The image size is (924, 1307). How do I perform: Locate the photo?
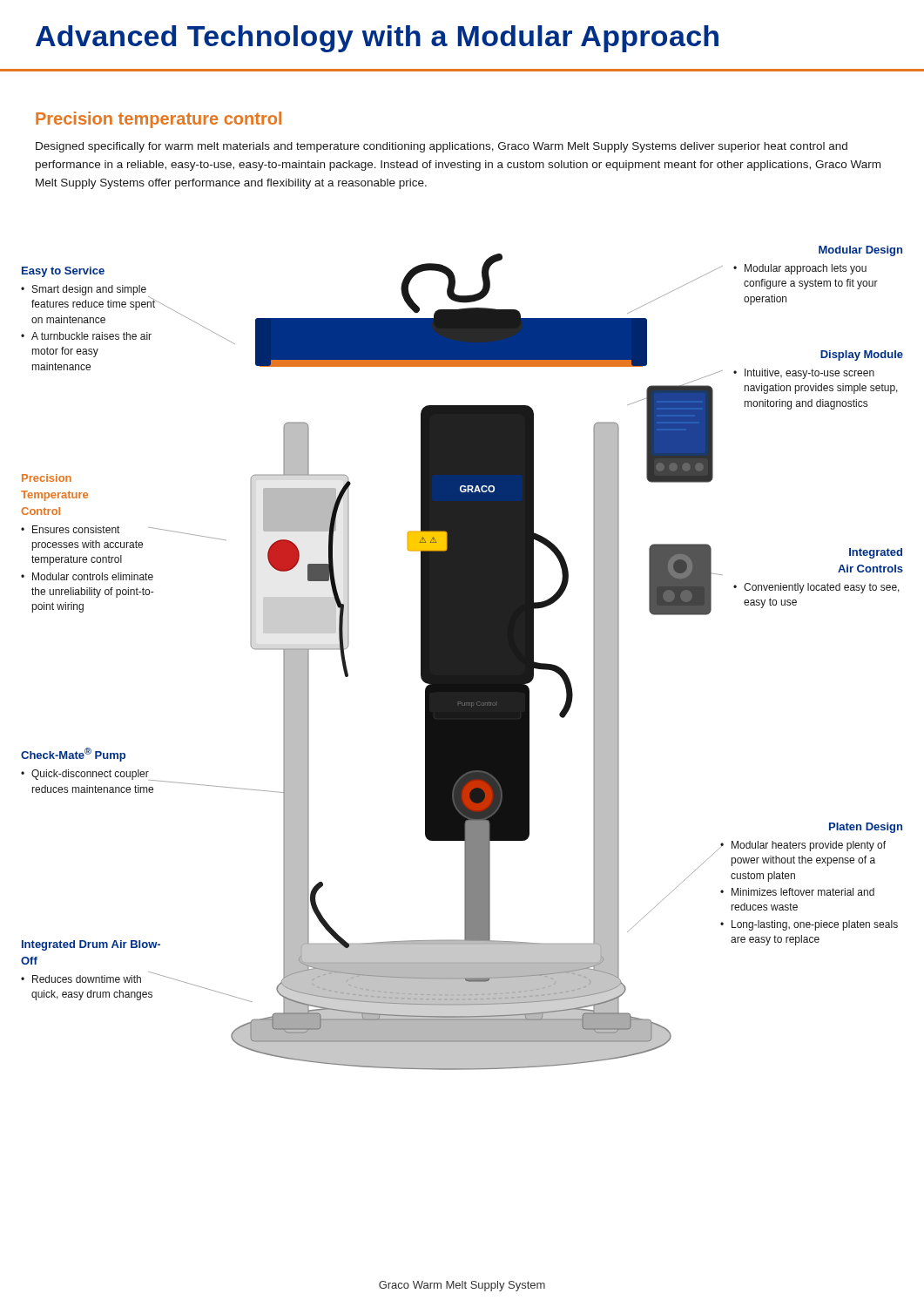click(462, 719)
